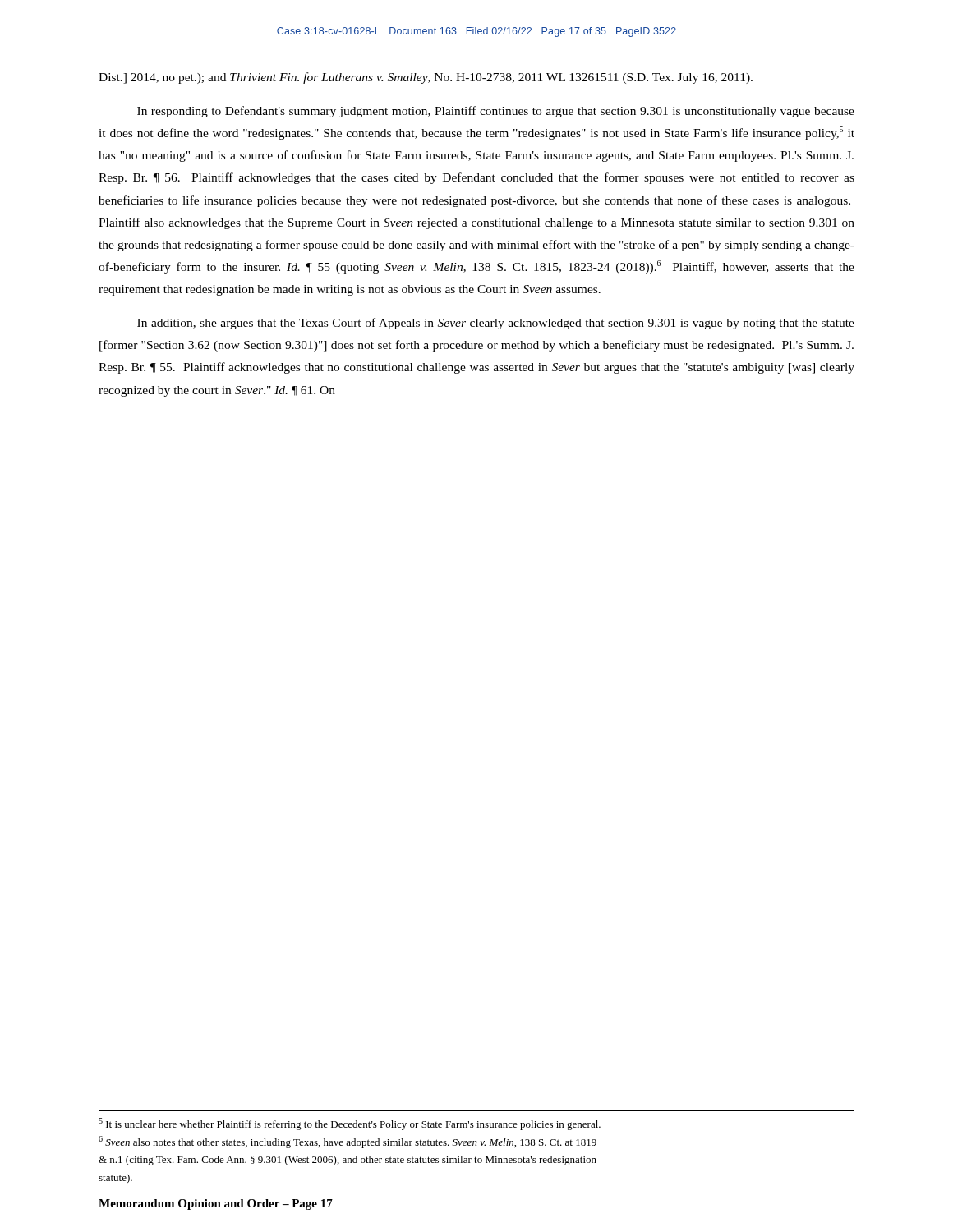Point to the block beginning "In addition, she argues that the Texas"
Screen dimensions: 1232x953
(476, 356)
